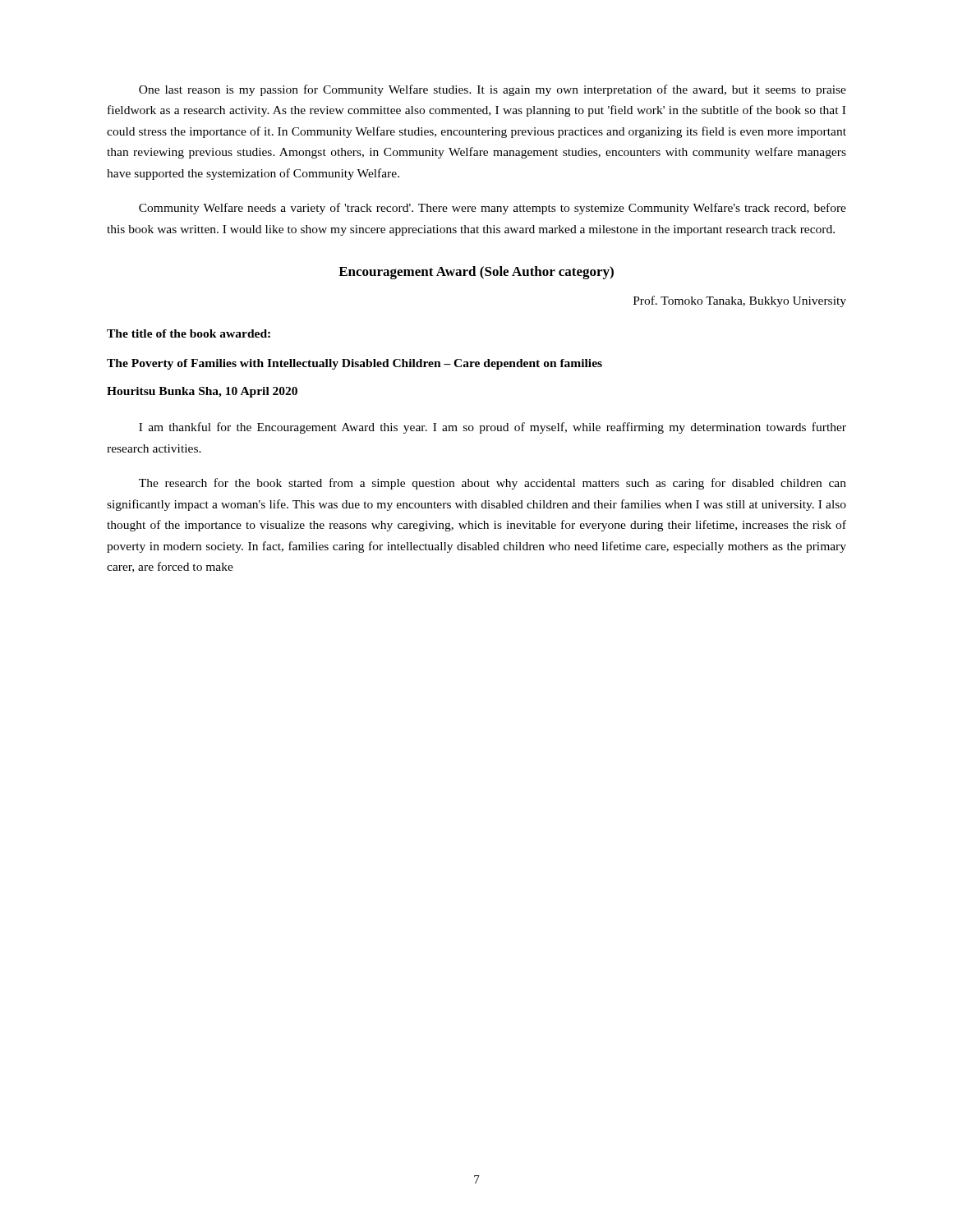Navigate to the block starting "One last reason"
The width and height of the screenshot is (953, 1232).
[x=476, y=131]
